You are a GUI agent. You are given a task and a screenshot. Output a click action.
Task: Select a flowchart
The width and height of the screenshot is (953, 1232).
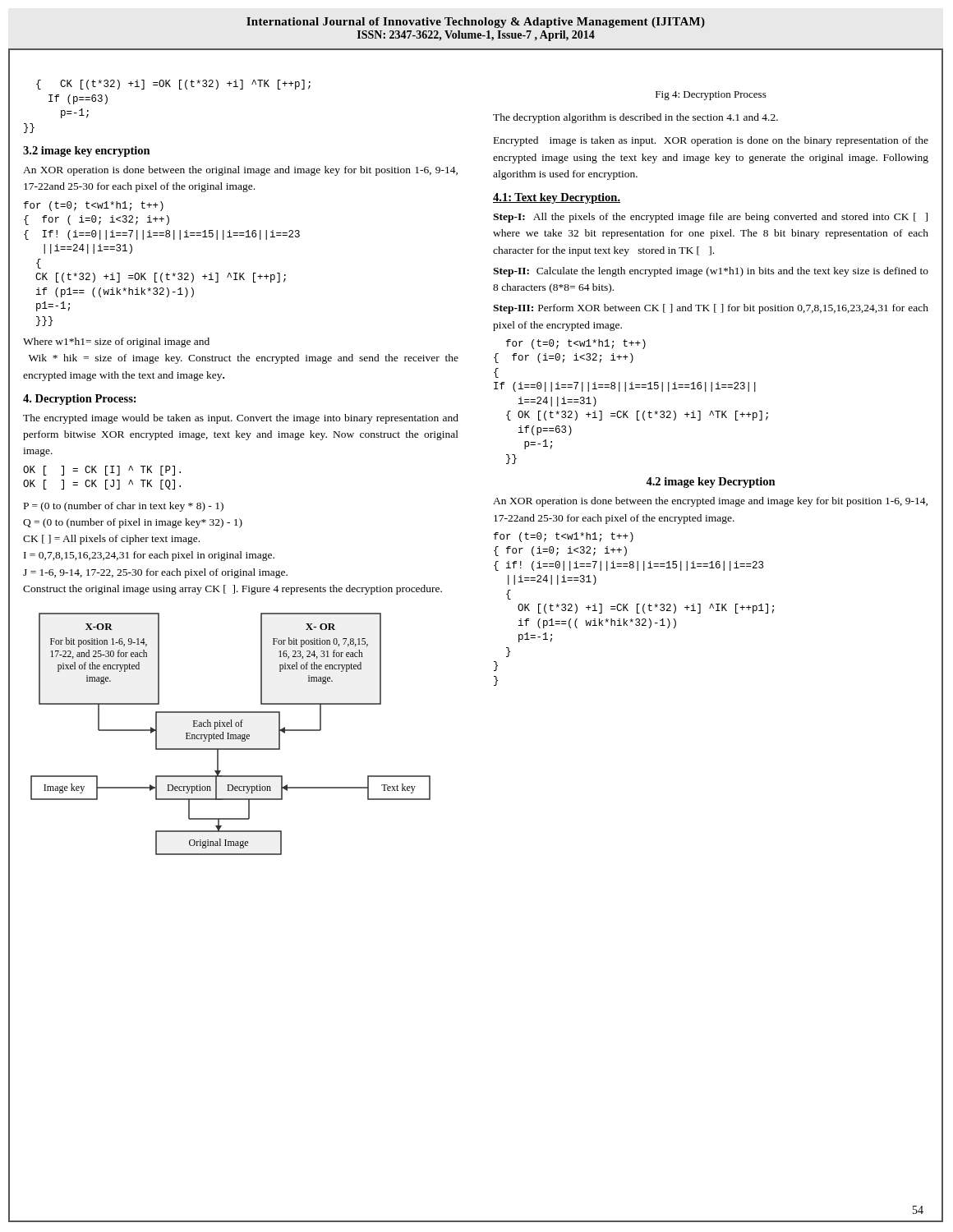[x=241, y=733]
